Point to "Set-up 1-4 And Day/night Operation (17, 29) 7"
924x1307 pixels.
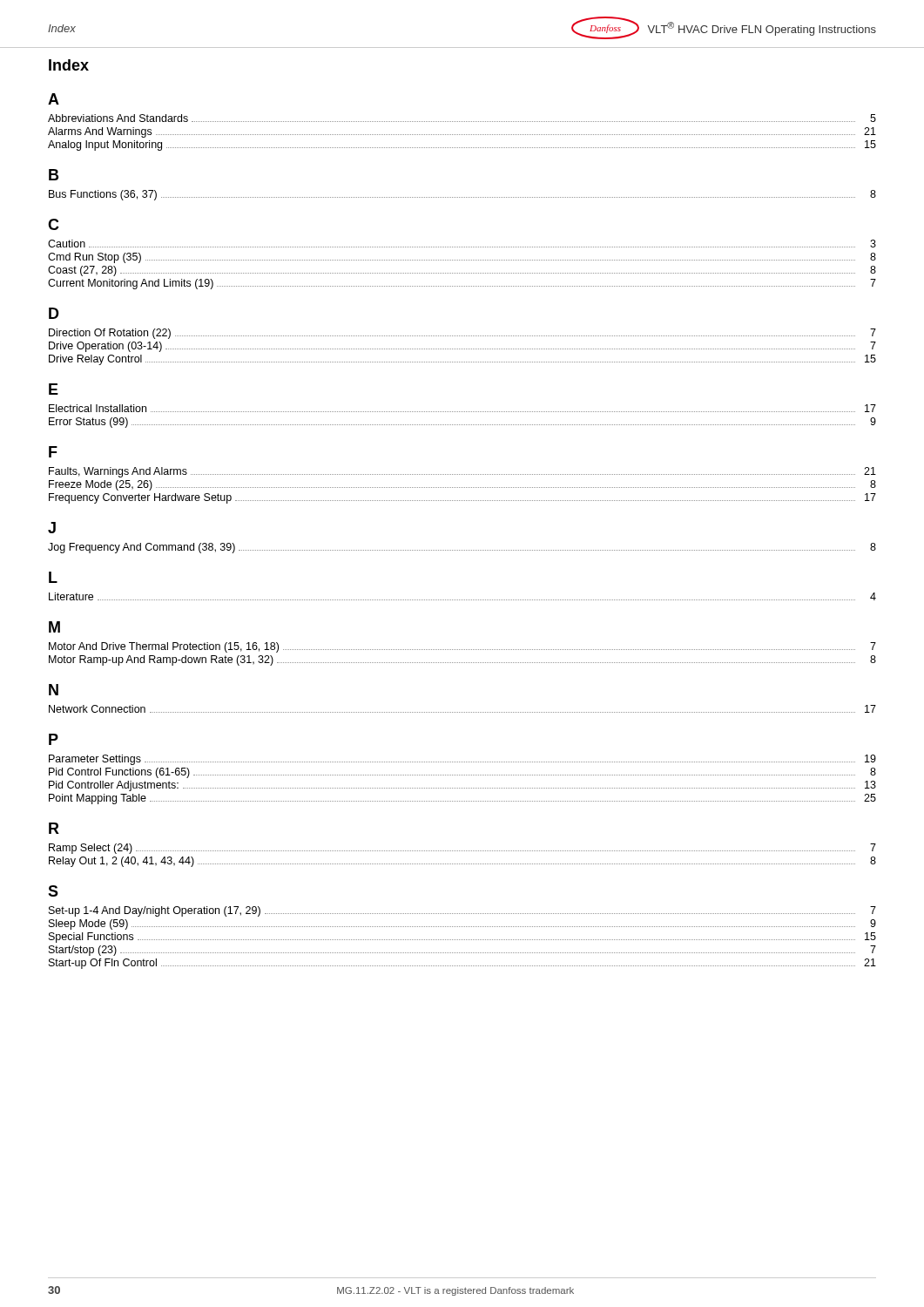462,911
